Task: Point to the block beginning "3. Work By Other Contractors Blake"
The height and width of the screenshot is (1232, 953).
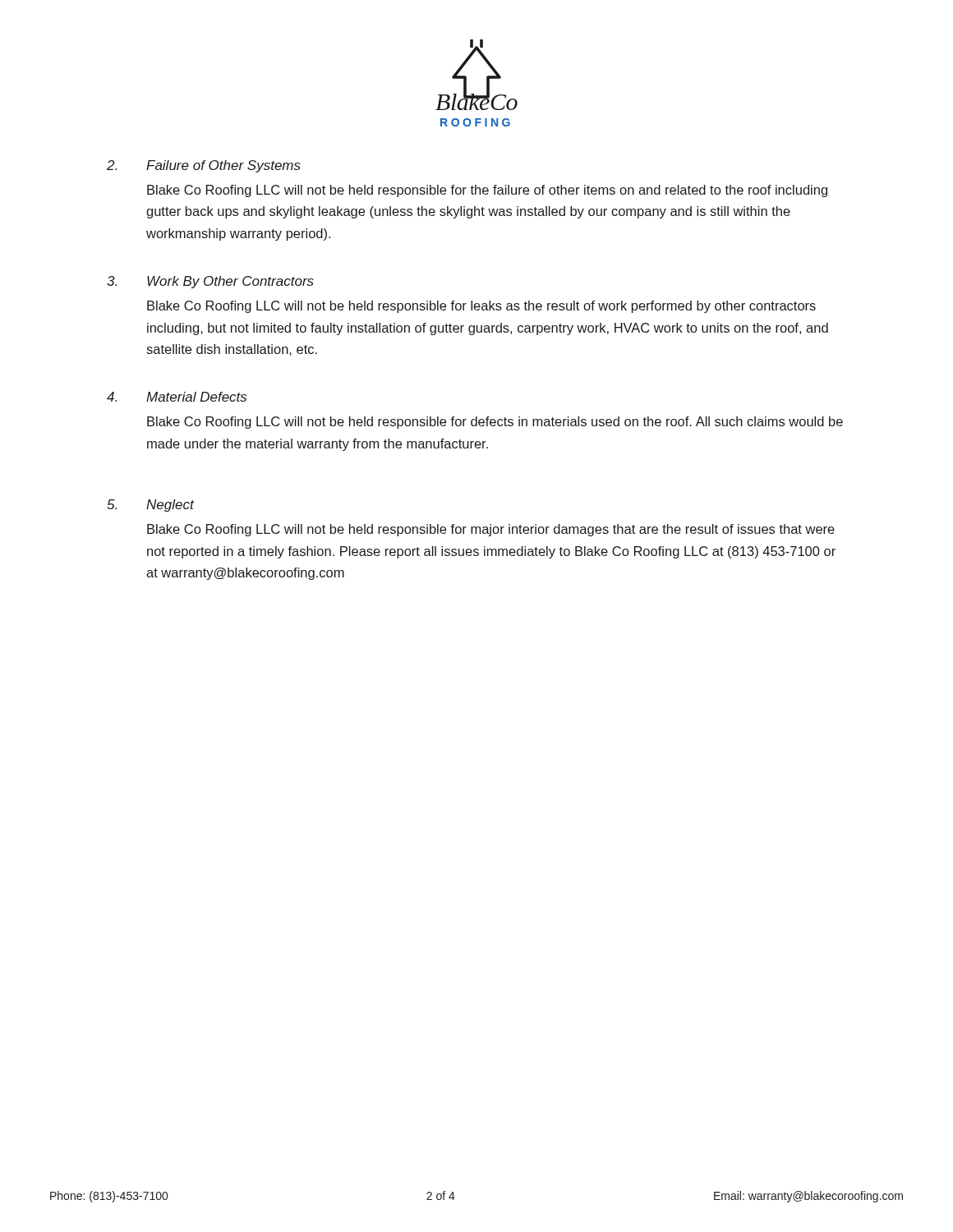Action: (x=476, y=317)
